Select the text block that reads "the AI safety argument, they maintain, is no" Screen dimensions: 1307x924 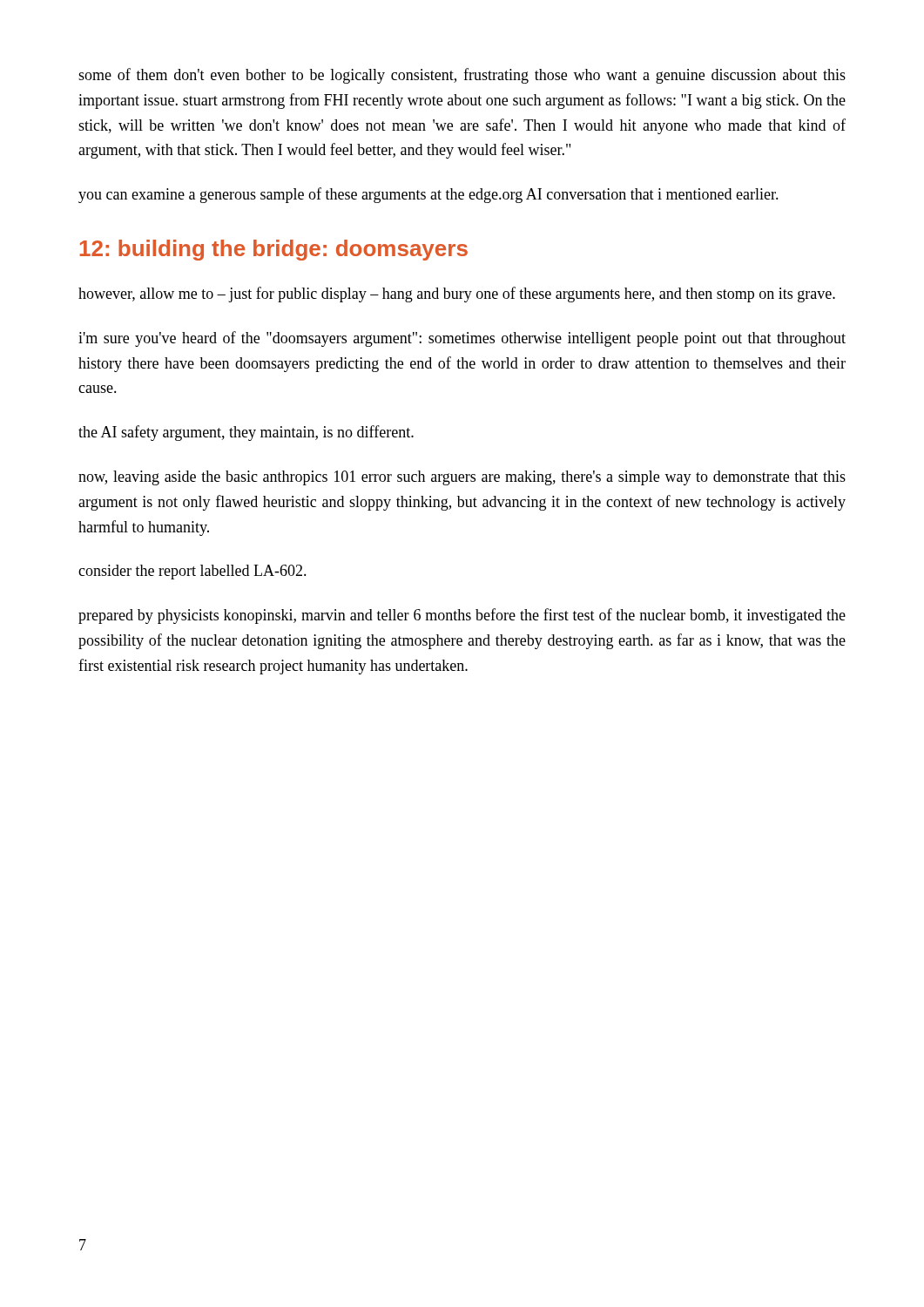pyautogui.click(x=246, y=433)
